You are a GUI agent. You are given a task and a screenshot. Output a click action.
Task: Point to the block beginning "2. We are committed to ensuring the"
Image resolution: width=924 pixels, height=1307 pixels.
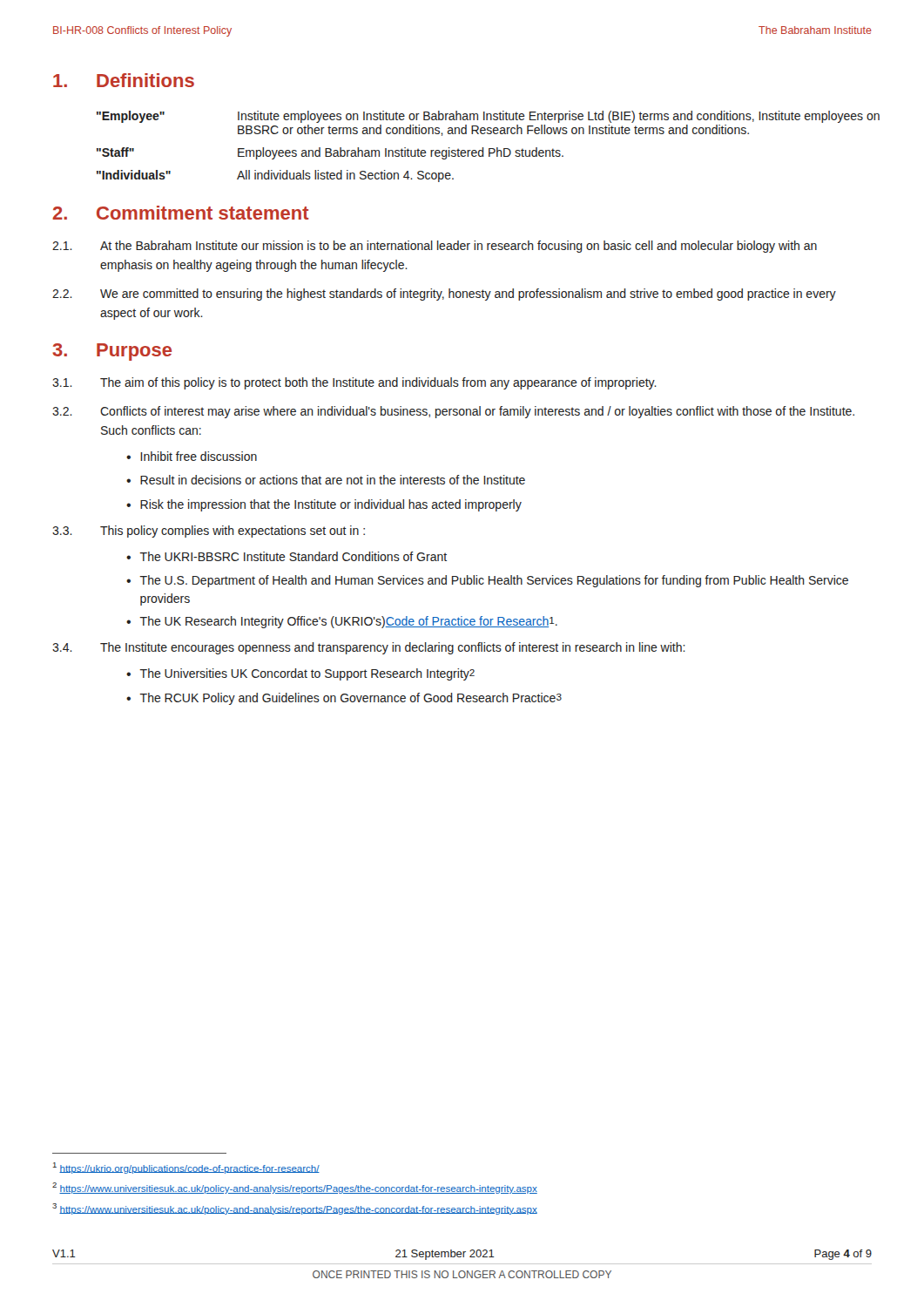tap(462, 304)
